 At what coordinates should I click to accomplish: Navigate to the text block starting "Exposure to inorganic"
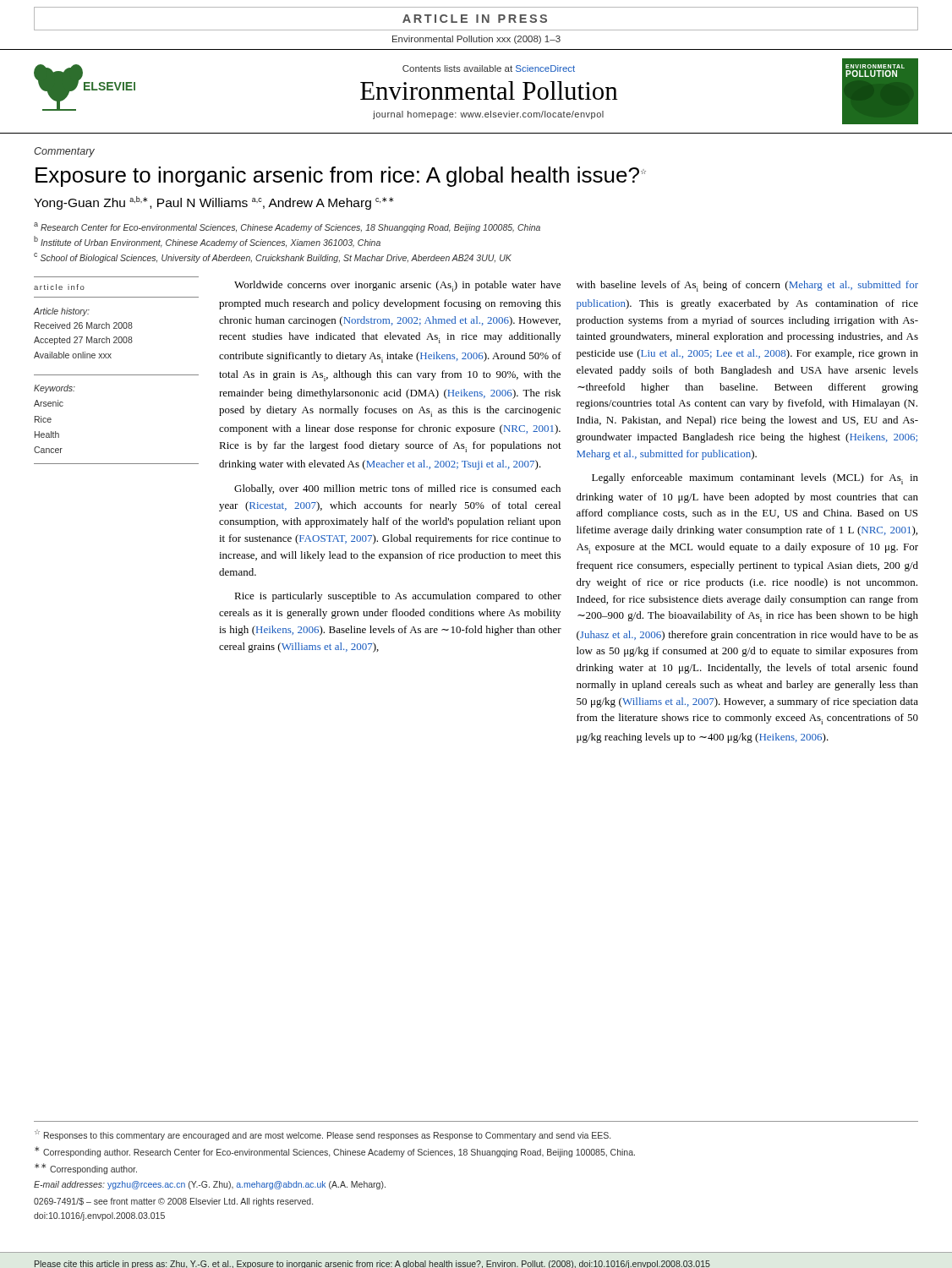click(340, 175)
